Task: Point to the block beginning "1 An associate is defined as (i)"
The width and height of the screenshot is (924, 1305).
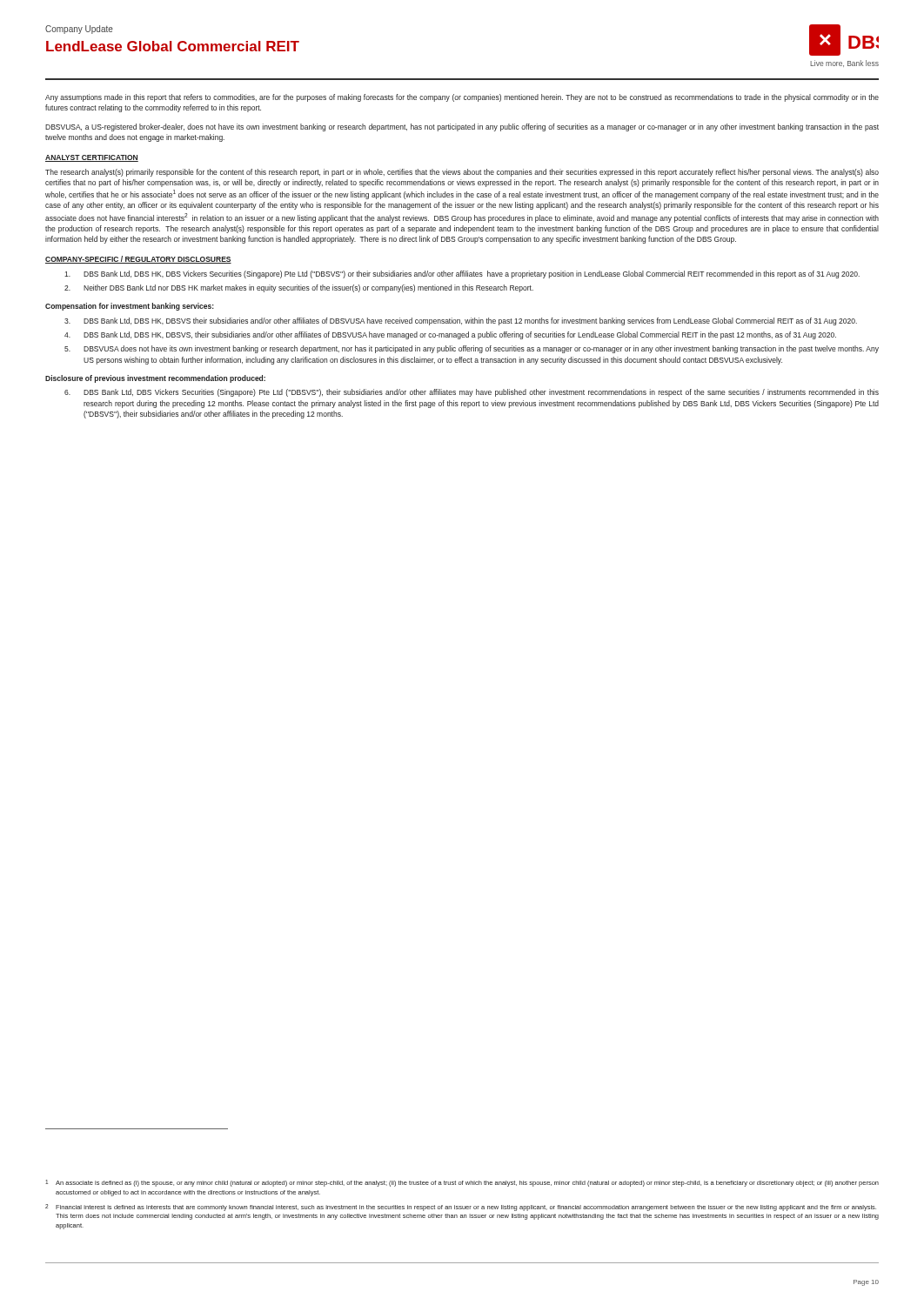Action: pyautogui.click(x=462, y=1188)
